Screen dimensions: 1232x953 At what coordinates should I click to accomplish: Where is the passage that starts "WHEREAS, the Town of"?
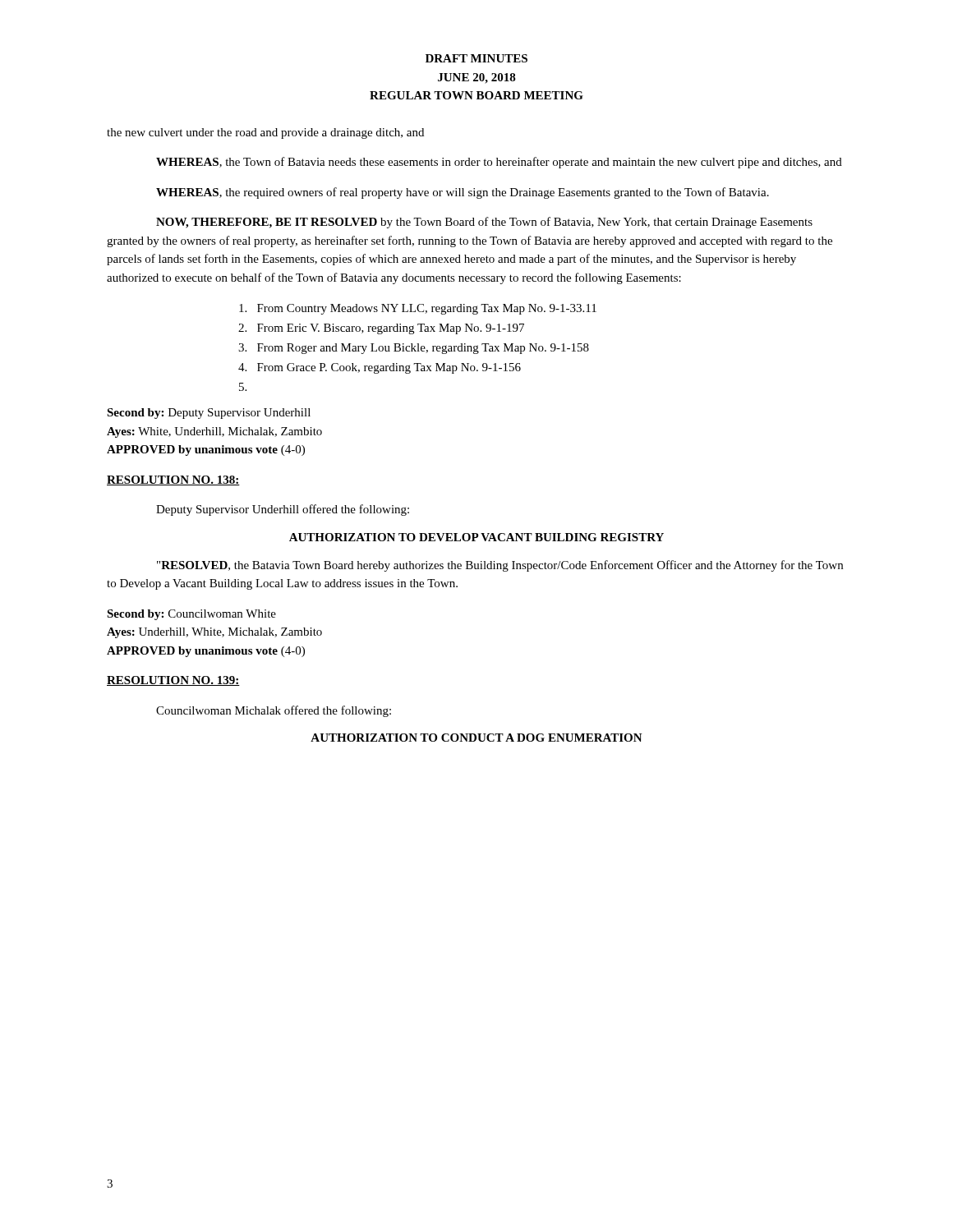tap(499, 162)
